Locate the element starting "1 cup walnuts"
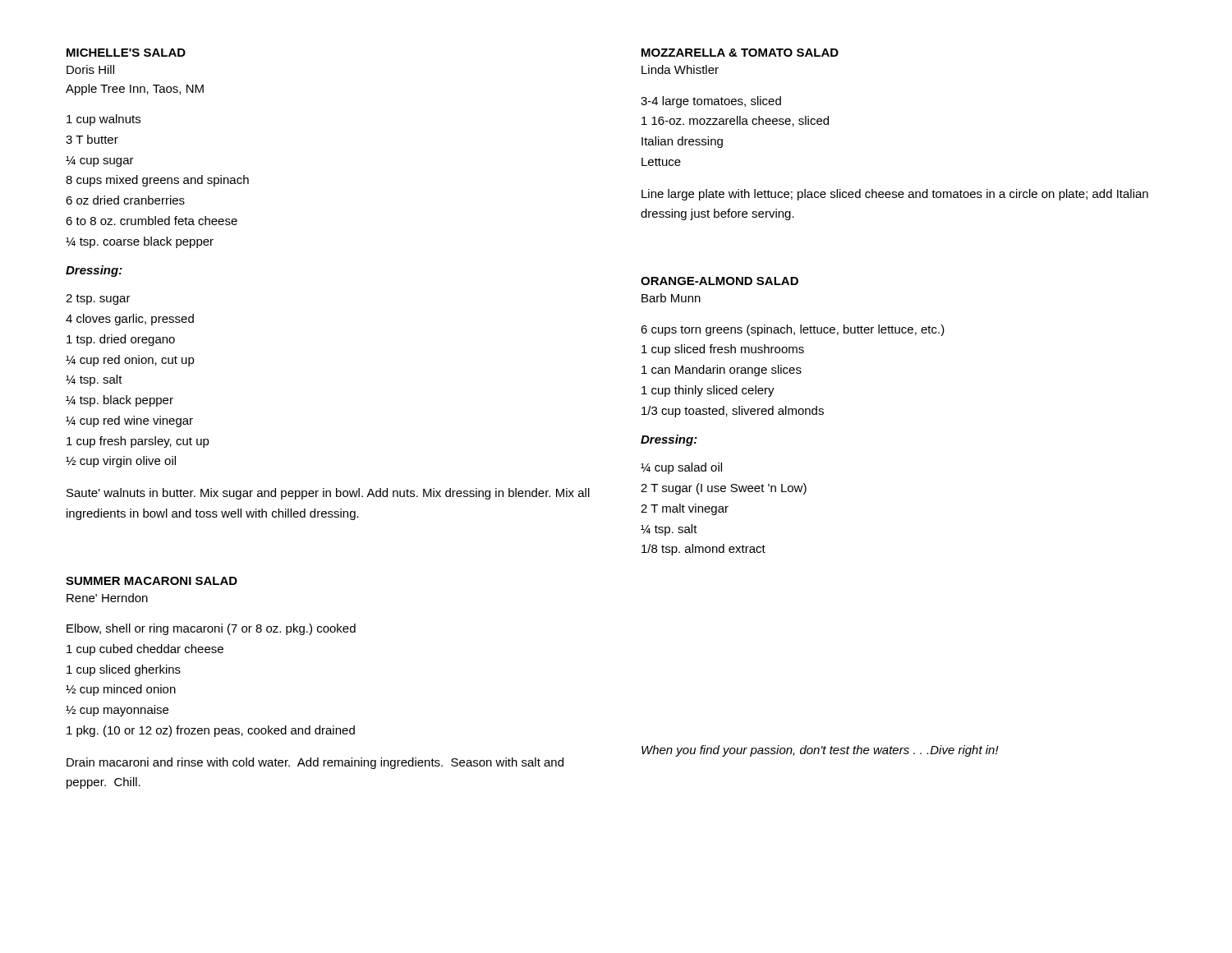1232x953 pixels. coord(103,119)
